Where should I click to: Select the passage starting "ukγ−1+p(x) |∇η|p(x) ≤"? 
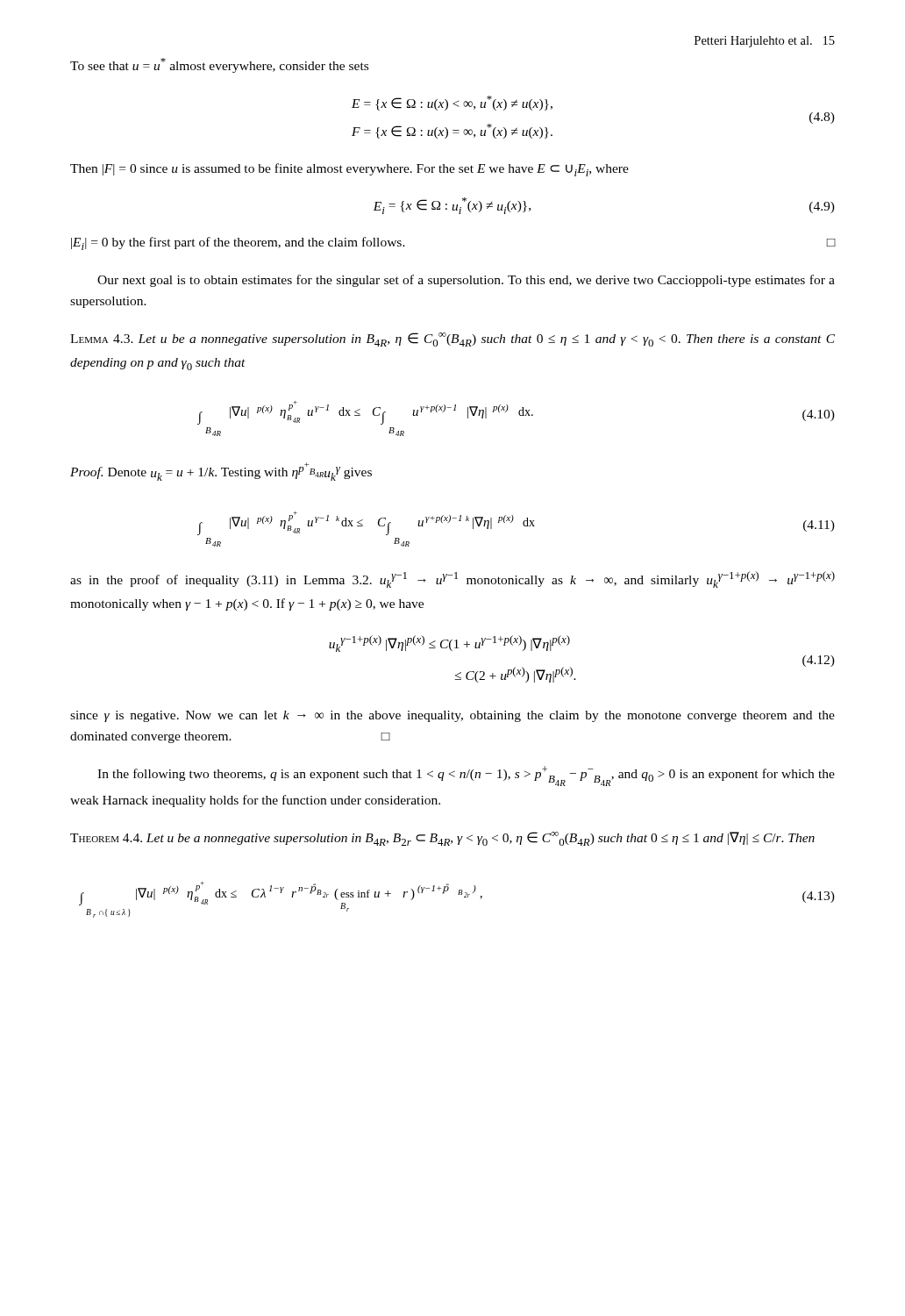(449, 644)
